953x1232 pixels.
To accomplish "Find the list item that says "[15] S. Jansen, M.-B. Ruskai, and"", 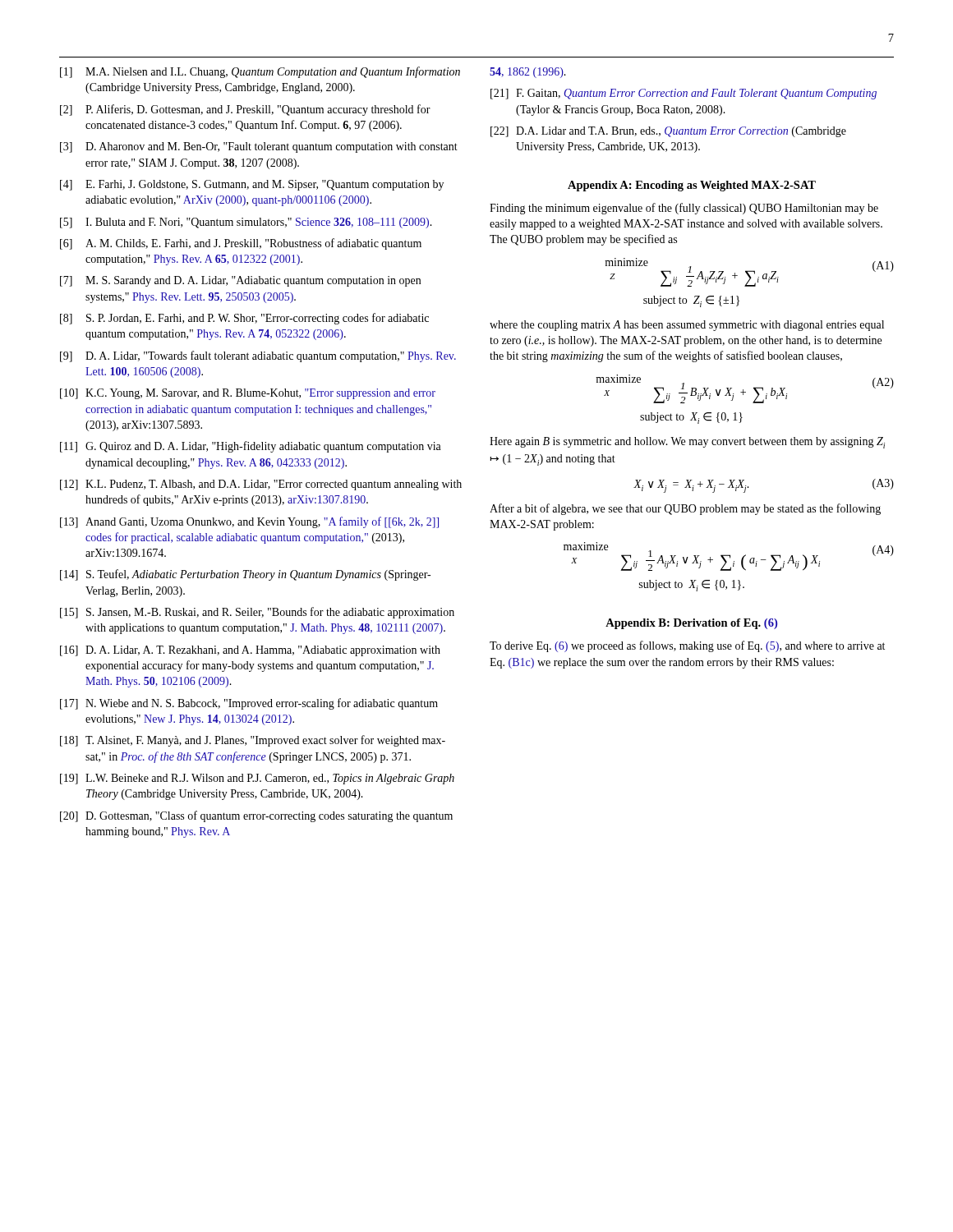I will pos(261,620).
